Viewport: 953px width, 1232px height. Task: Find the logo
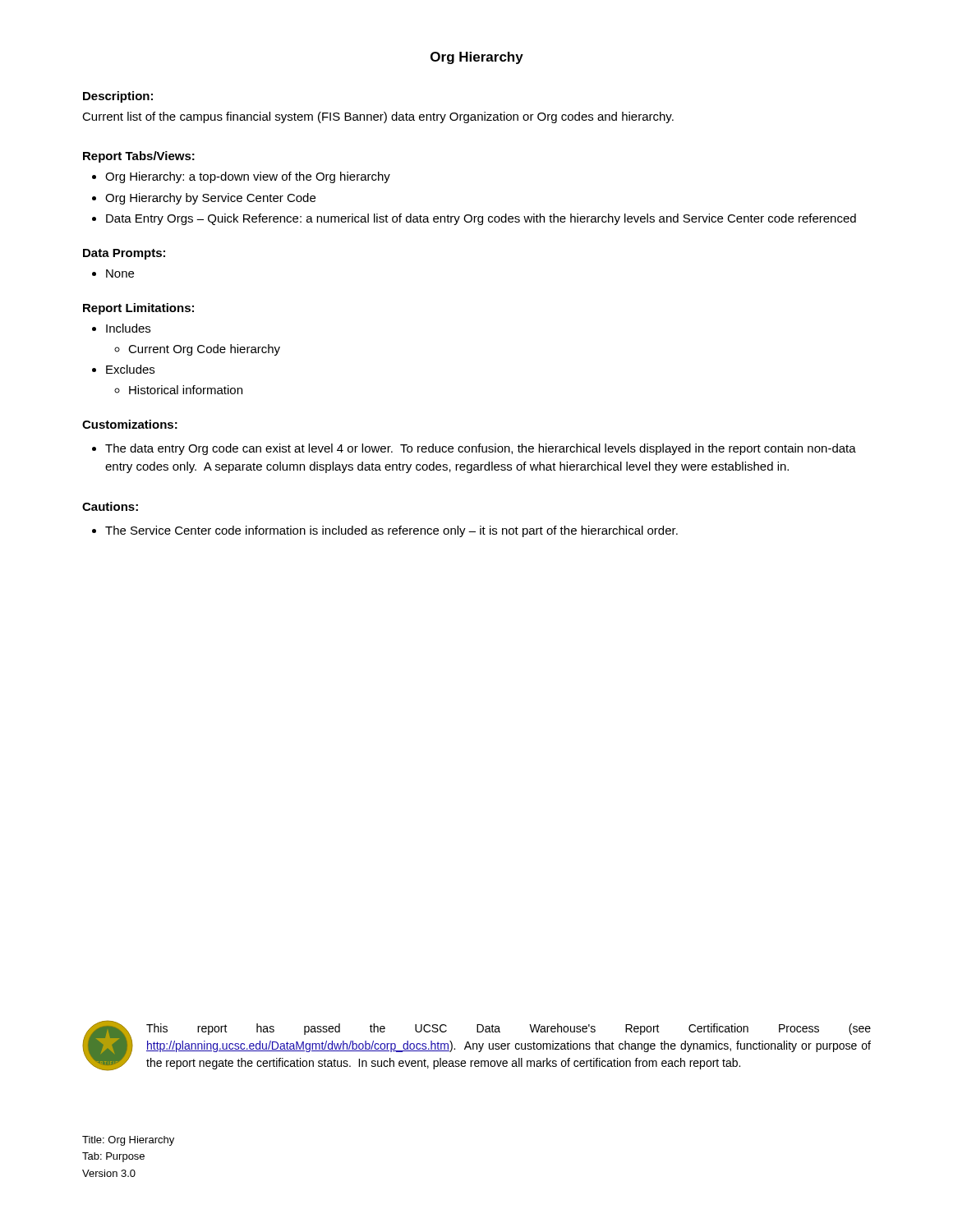coord(108,1046)
